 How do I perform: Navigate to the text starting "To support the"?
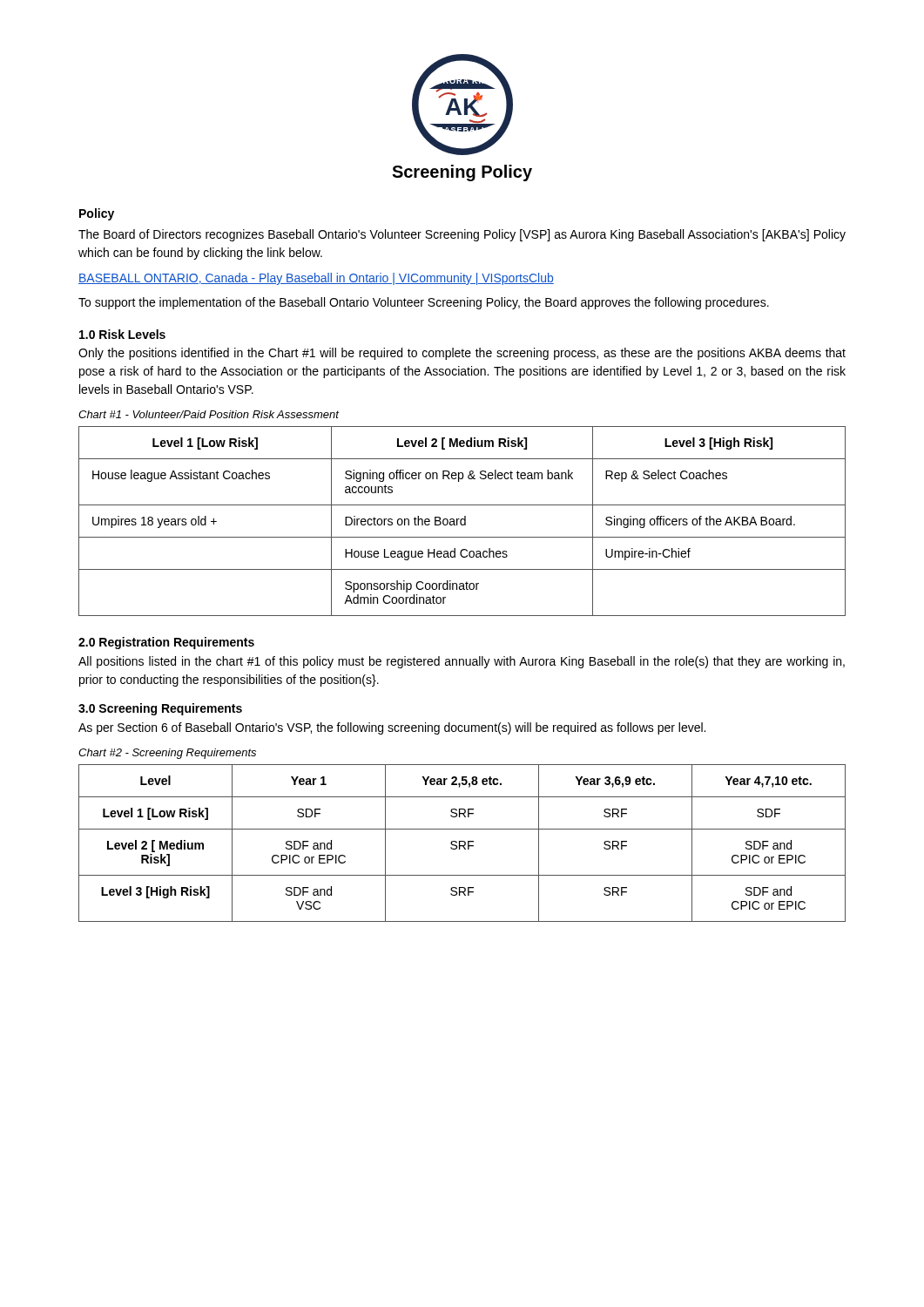(424, 302)
